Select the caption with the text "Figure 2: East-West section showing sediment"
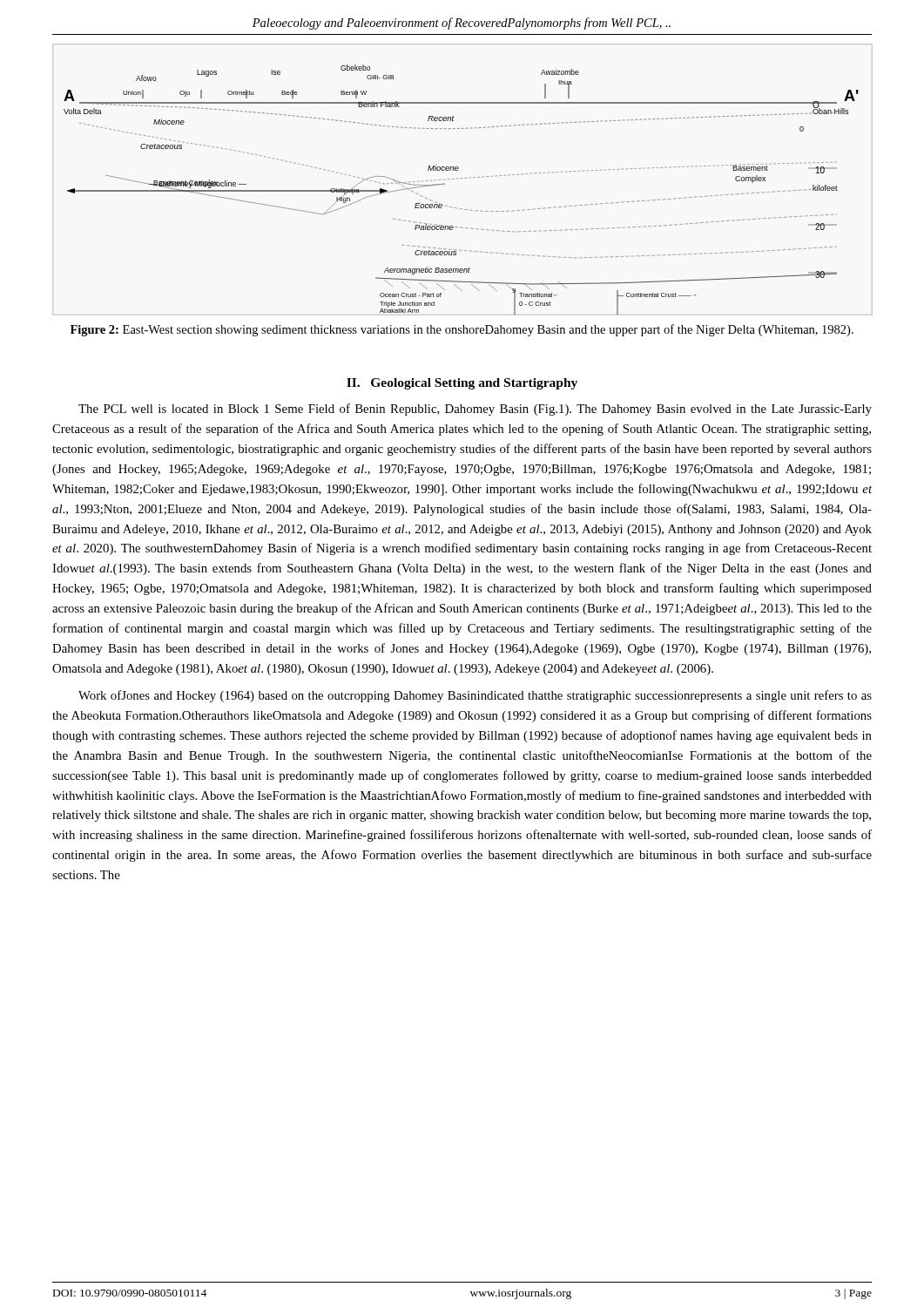The image size is (924, 1307). pyautogui.click(x=462, y=329)
